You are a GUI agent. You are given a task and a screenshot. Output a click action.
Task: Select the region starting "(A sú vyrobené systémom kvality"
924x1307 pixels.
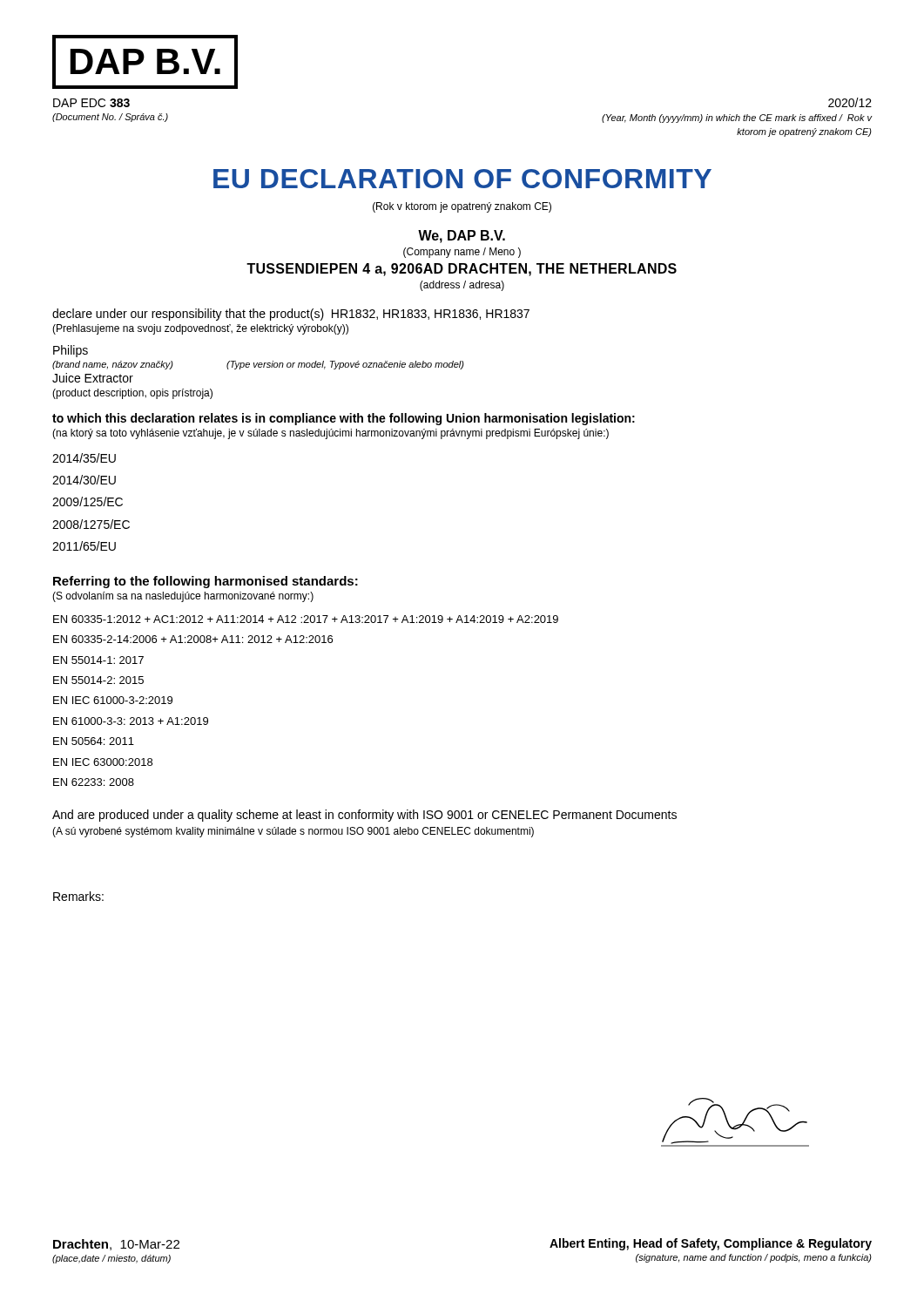point(293,832)
